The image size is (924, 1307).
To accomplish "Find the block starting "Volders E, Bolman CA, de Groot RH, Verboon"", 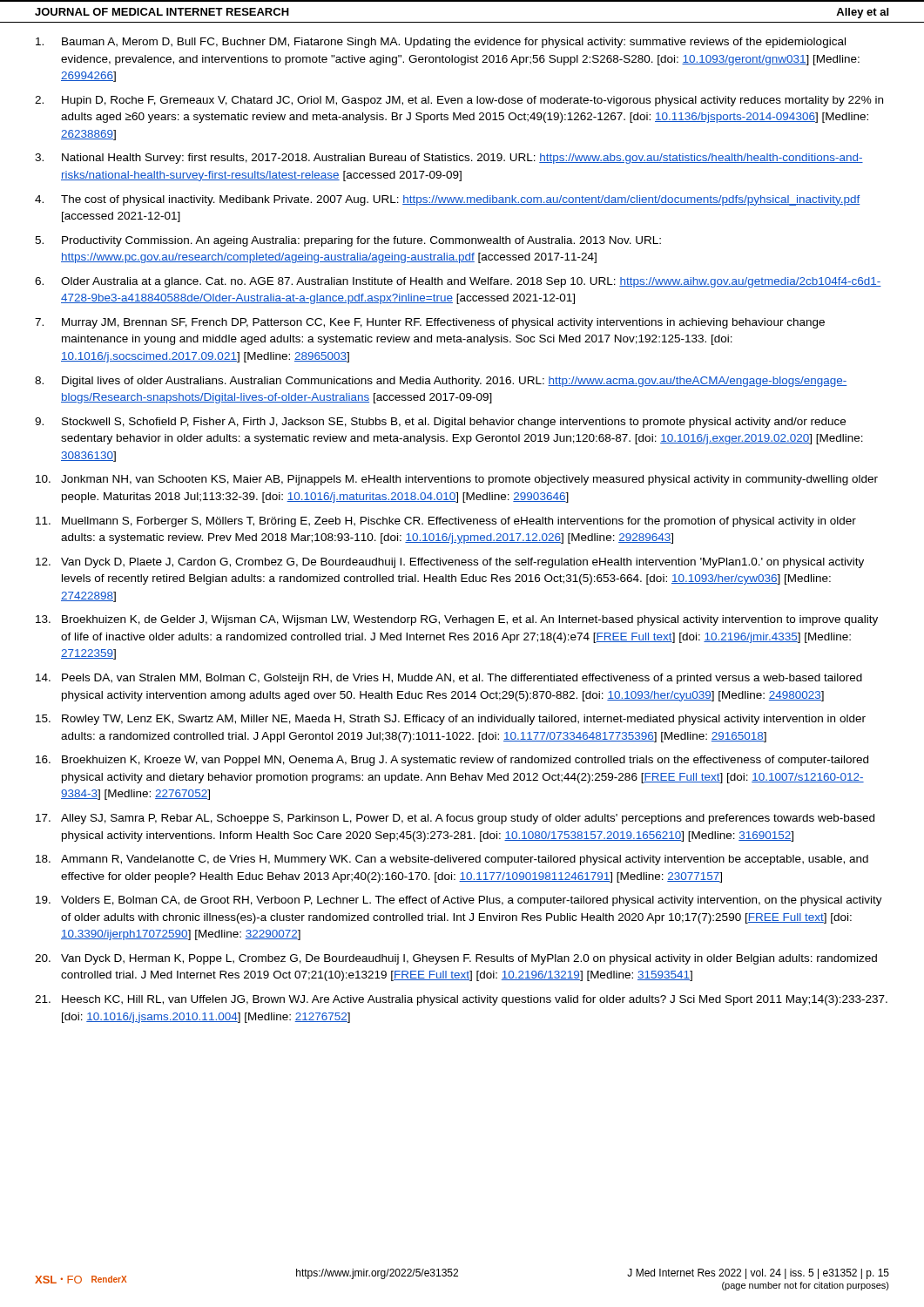I will (471, 917).
